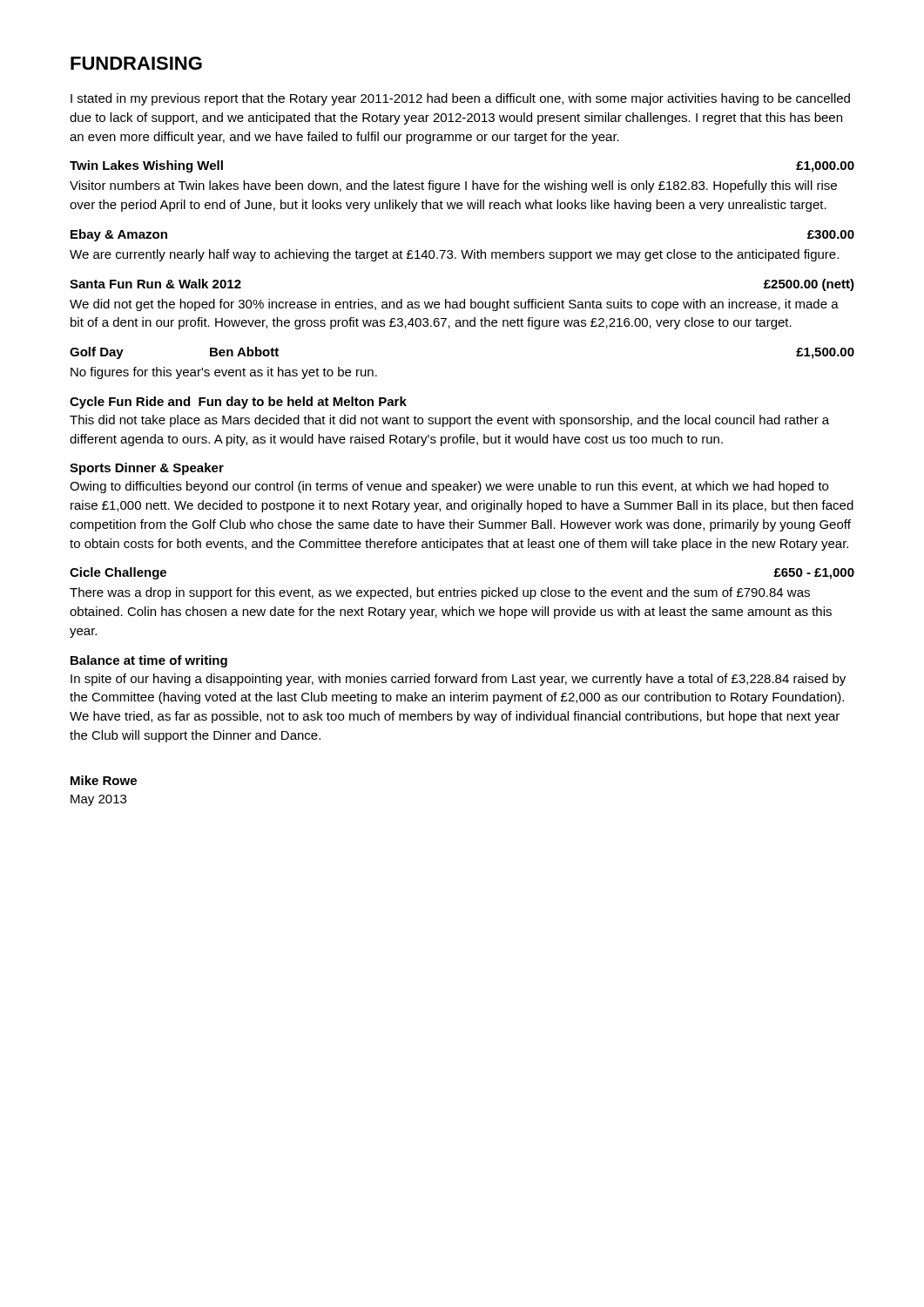
Task: Click on the text block with the text "Owing to difficulties beyond our control (in"
Action: pos(462,514)
